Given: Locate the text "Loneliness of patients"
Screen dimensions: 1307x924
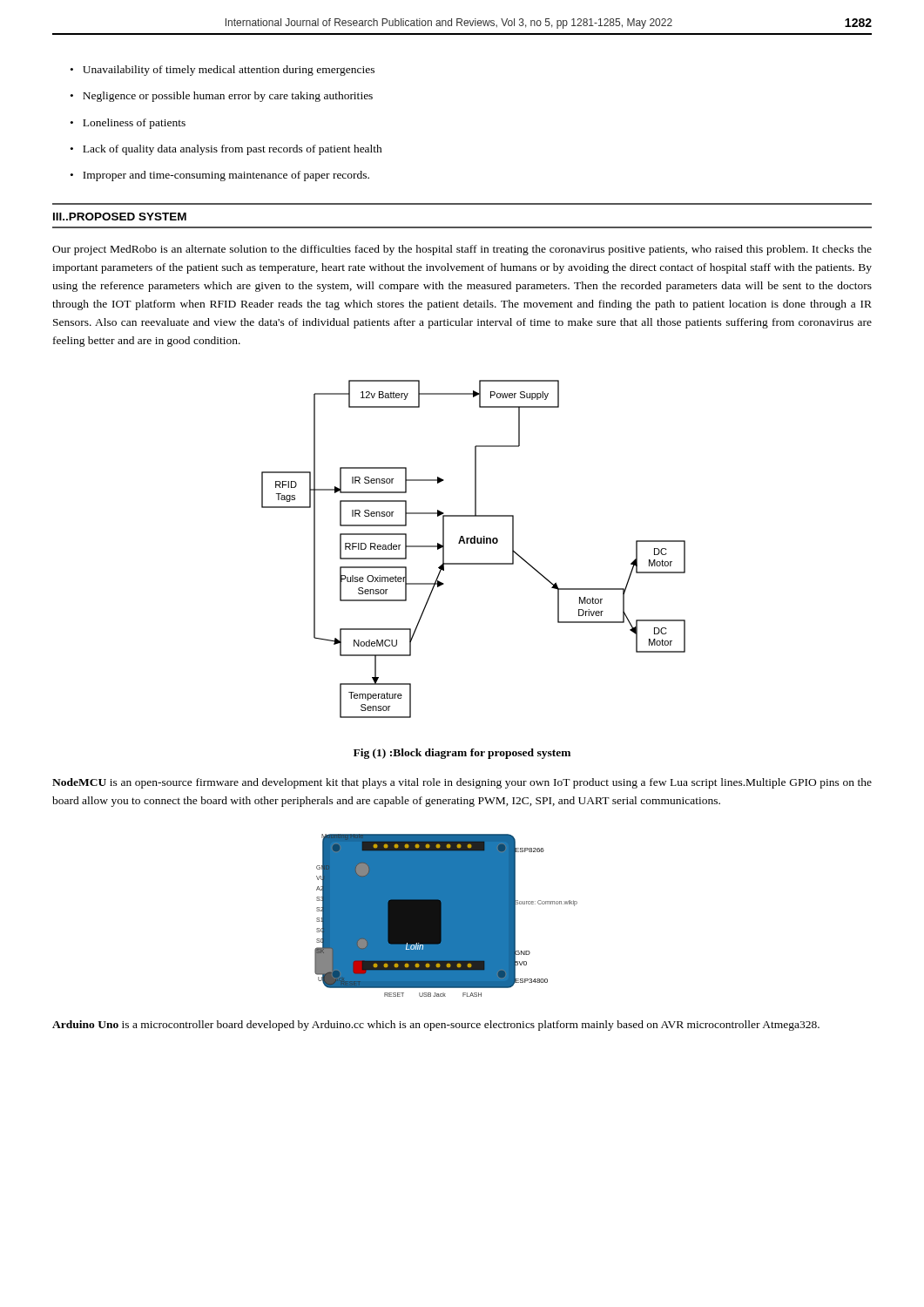Looking at the screenshot, I should click(x=134, y=122).
